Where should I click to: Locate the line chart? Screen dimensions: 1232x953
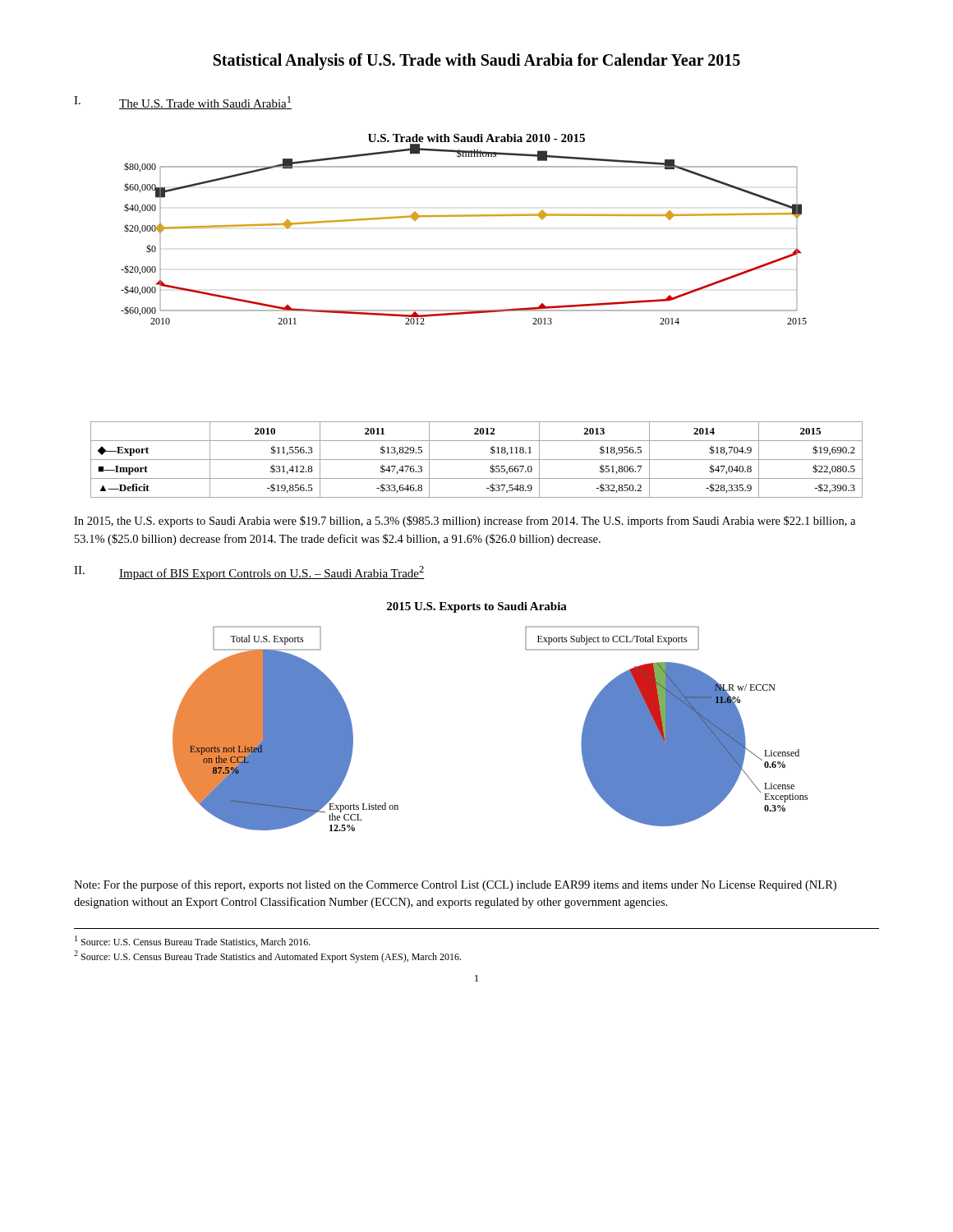click(476, 312)
